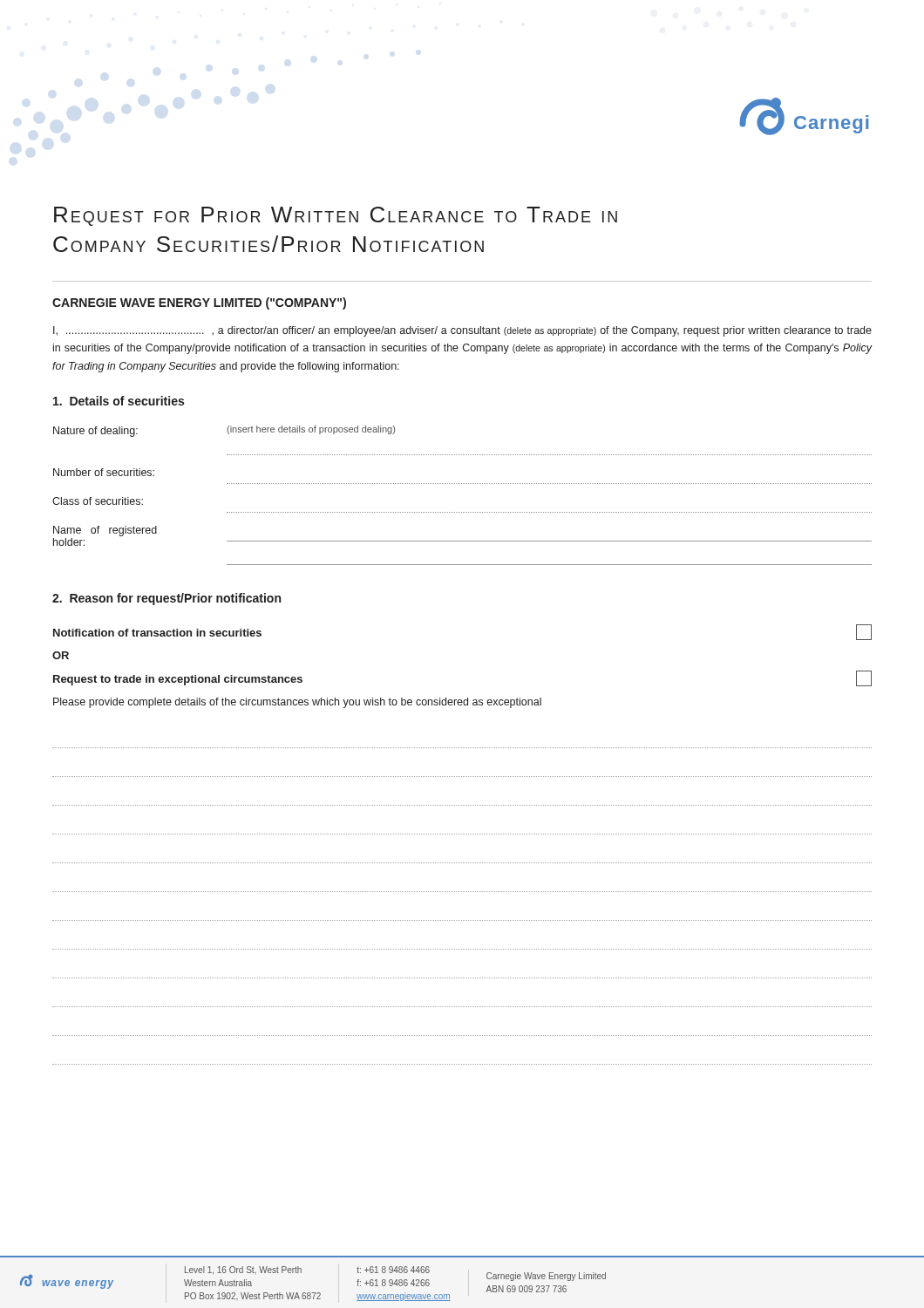The width and height of the screenshot is (924, 1308).
Task: Click on the element starting "Please provide complete details of the circumstances"
Action: tap(462, 702)
